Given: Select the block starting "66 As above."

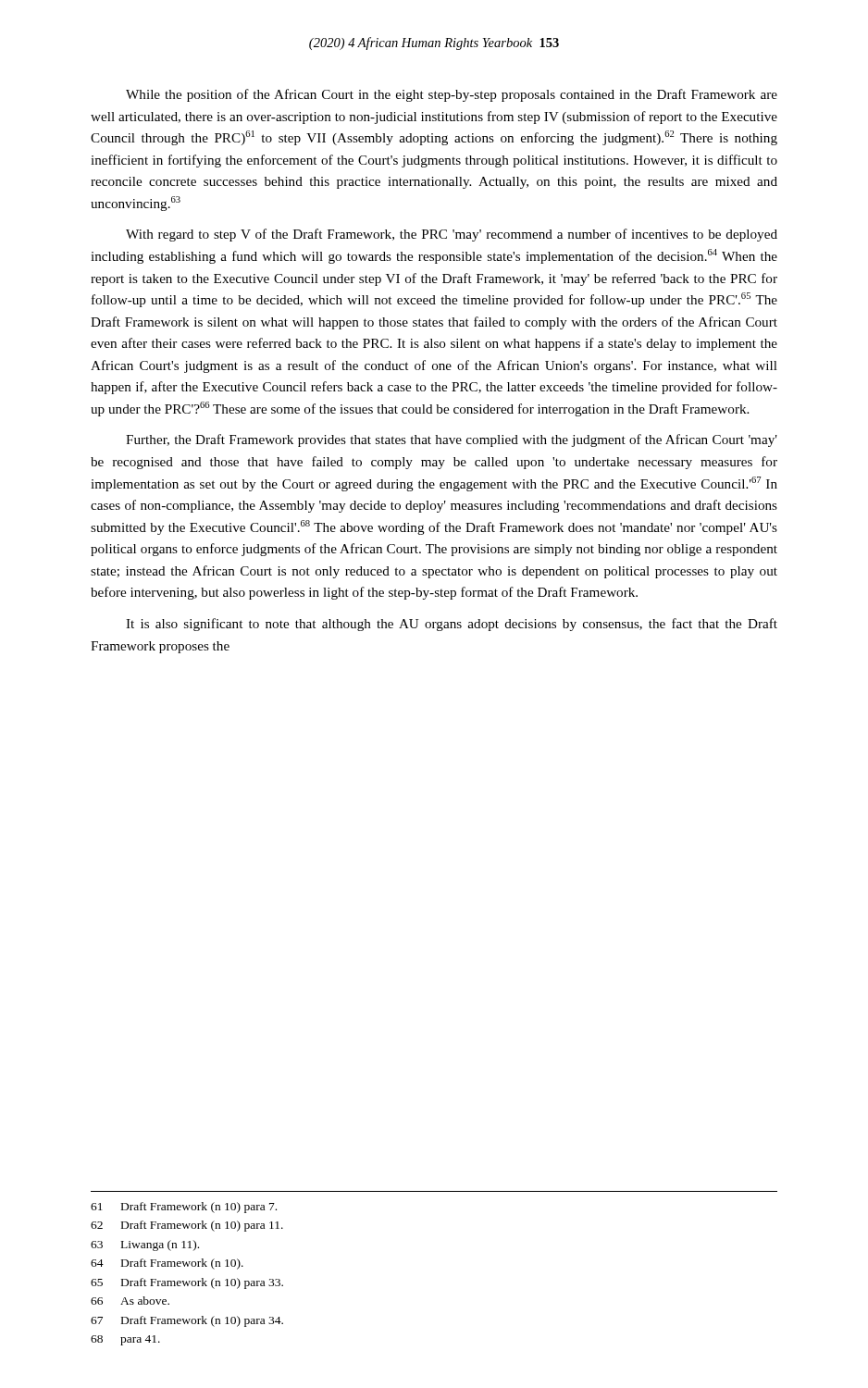Looking at the screenshot, I should pyautogui.click(x=130, y=1301).
